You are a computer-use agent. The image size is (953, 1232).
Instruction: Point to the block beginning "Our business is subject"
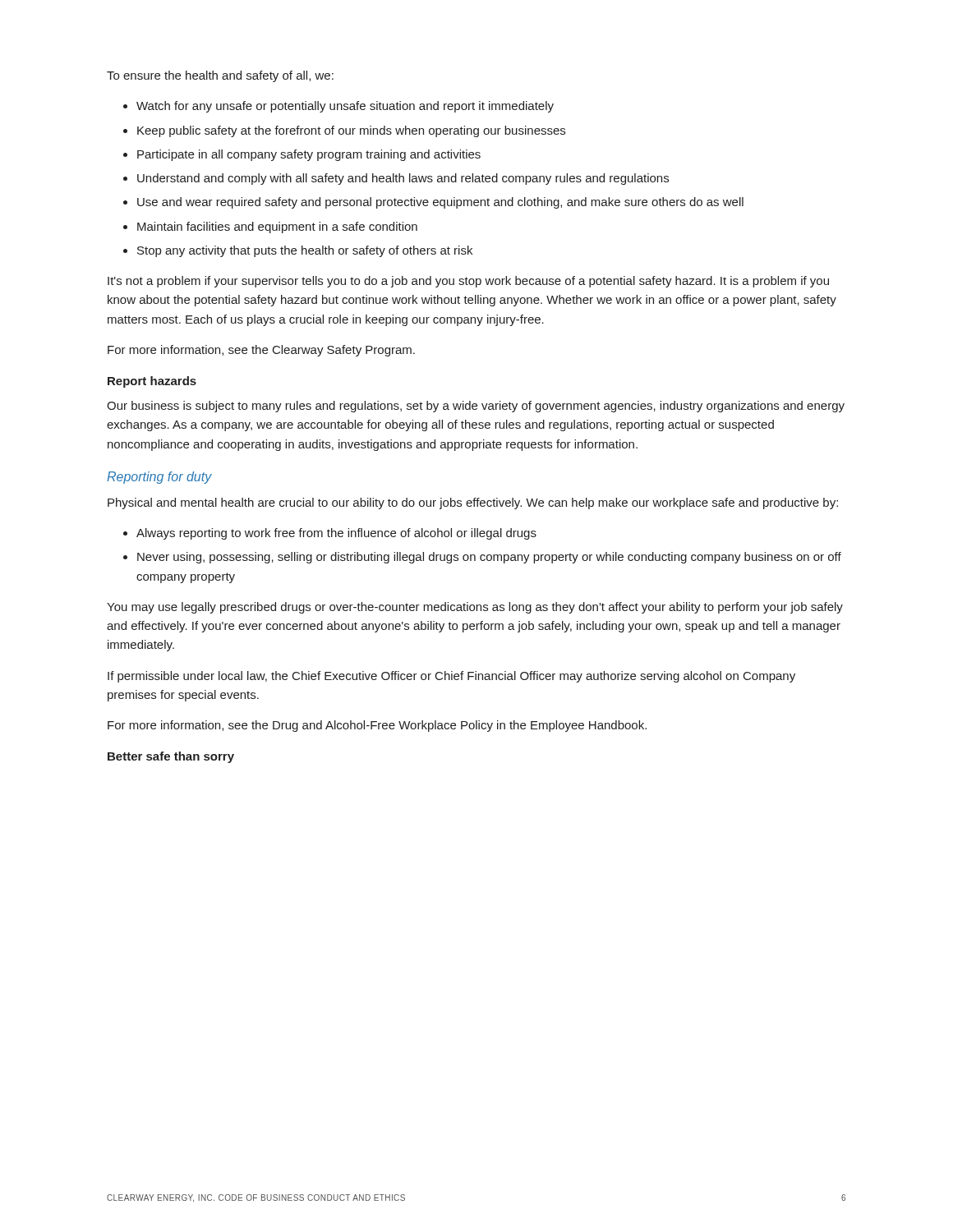(x=476, y=424)
